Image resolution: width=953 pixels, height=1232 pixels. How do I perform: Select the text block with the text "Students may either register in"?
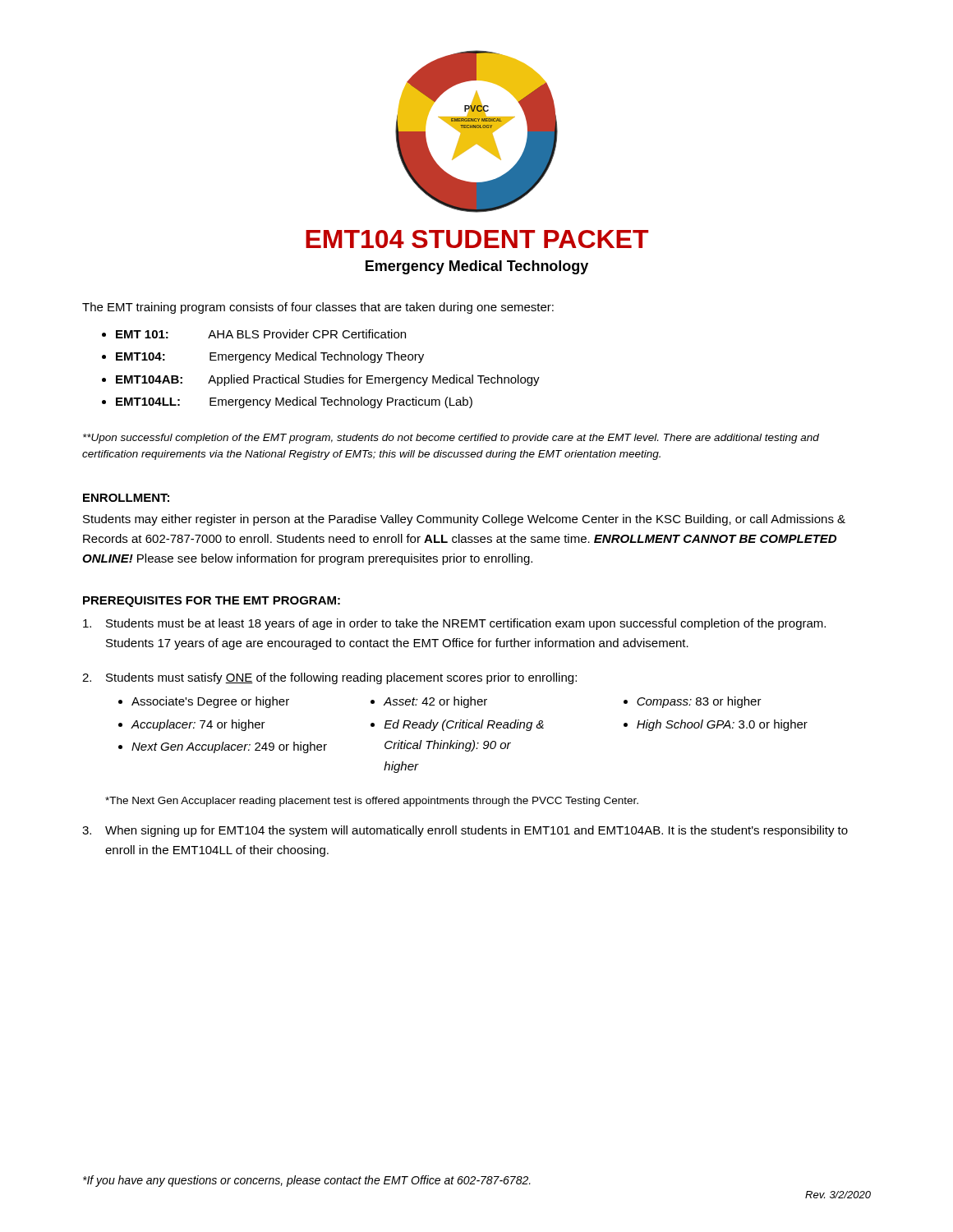[x=464, y=538]
